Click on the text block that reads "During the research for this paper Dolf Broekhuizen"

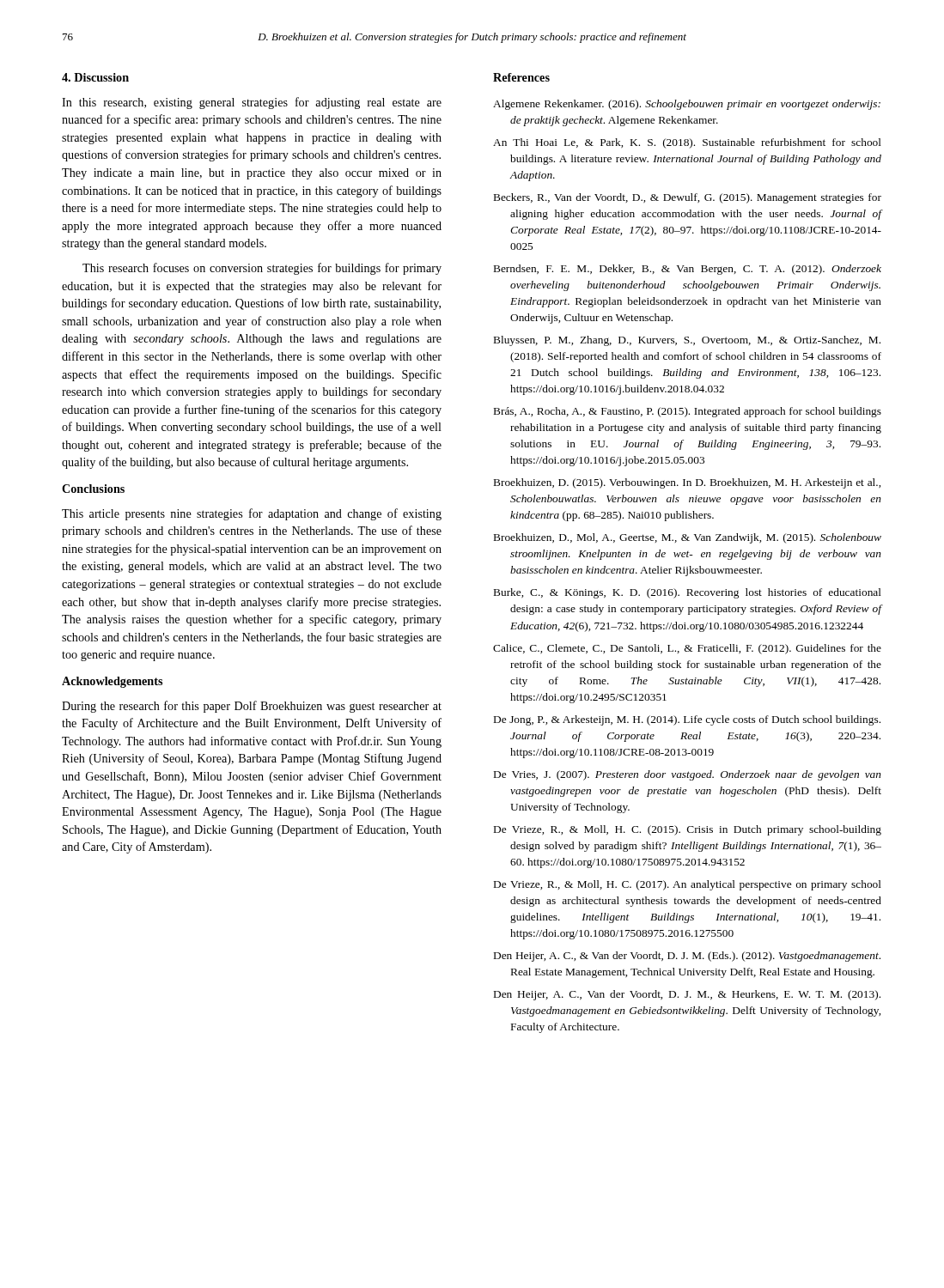[252, 776]
